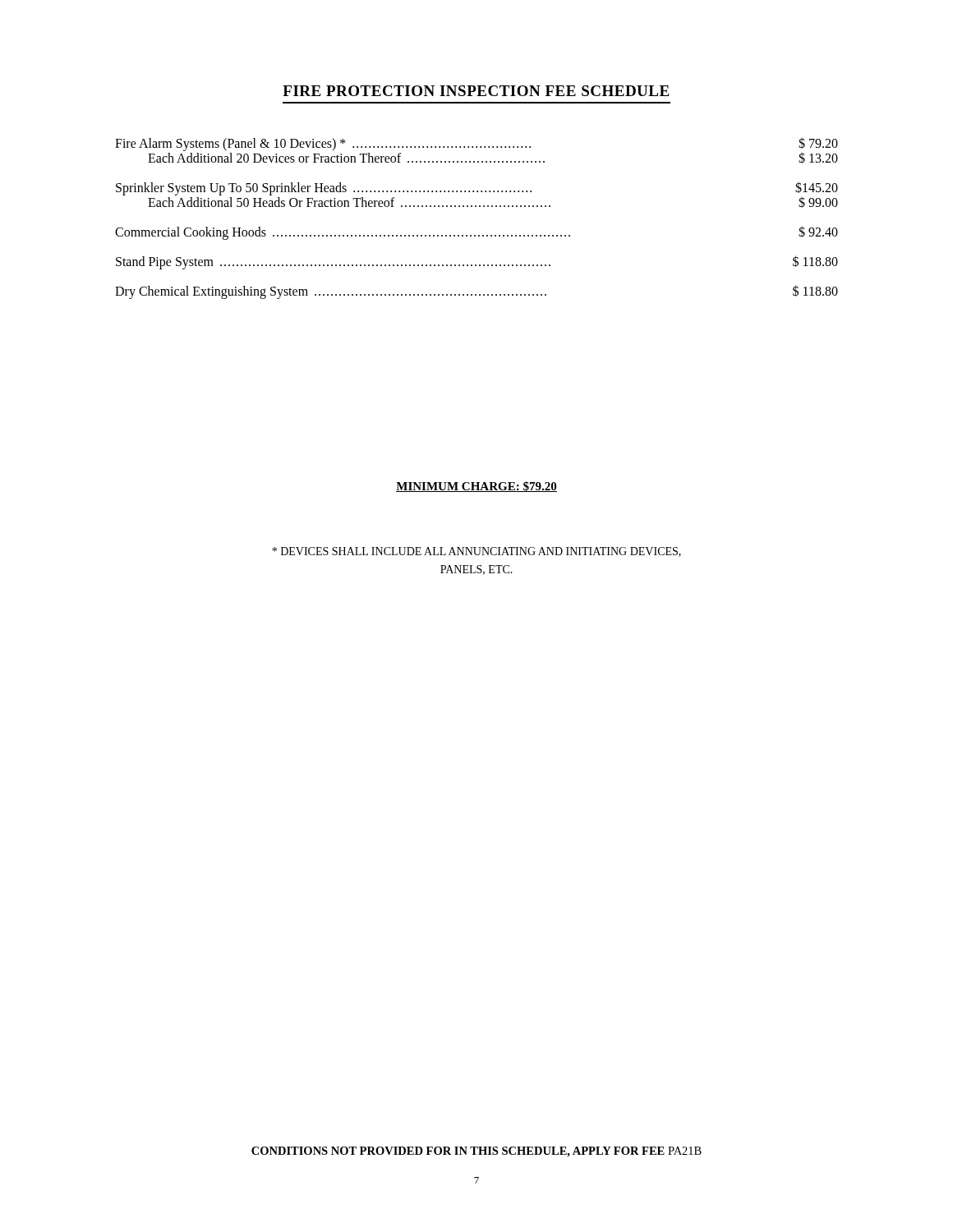Click on the element starting "Sprinkler System Up To 50"

[x=476, y=196]
